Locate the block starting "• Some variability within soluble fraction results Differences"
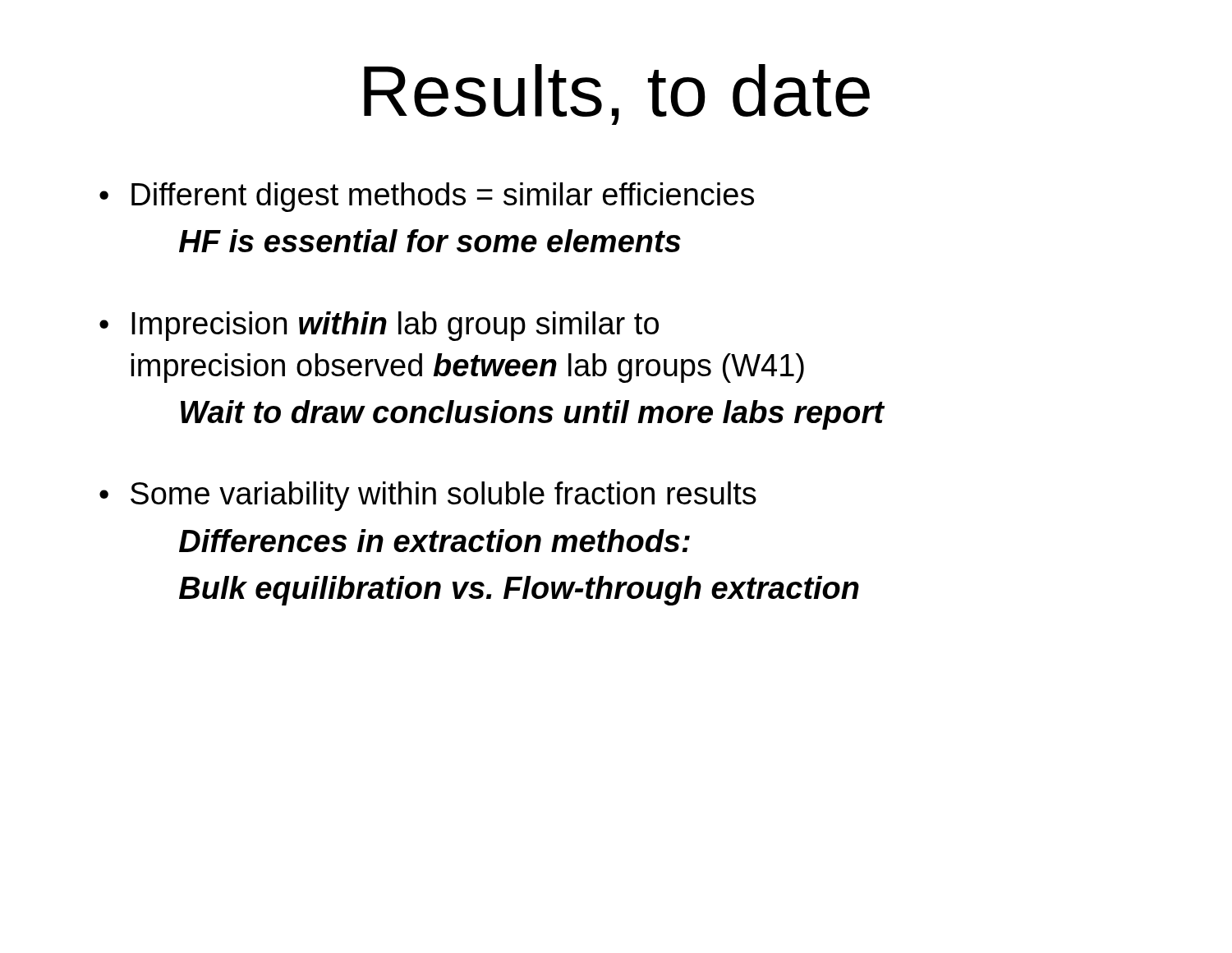Viewport: 1232px width, 953px height. (x=479, y=542)
